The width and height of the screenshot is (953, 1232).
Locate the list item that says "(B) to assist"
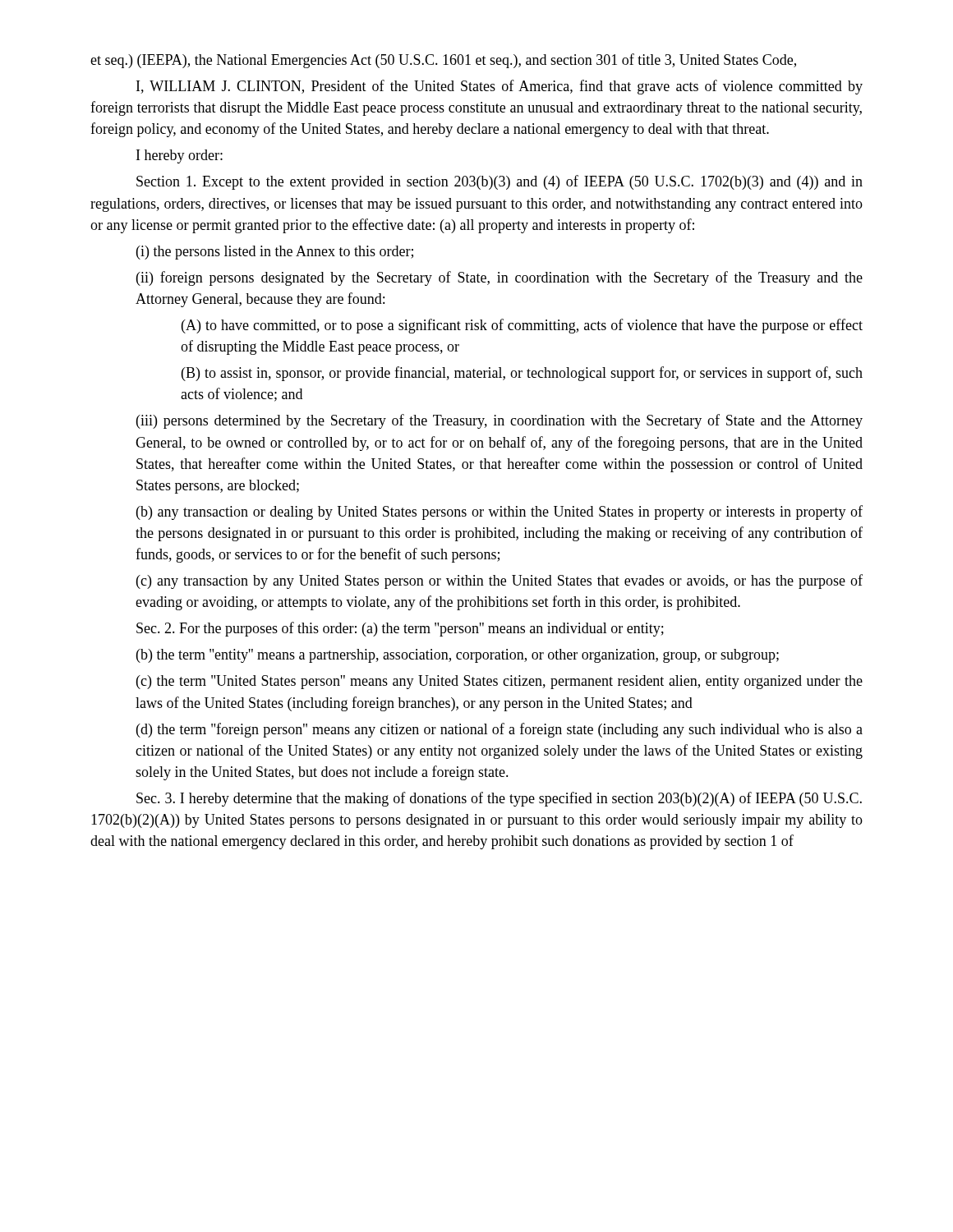point(476,384)
